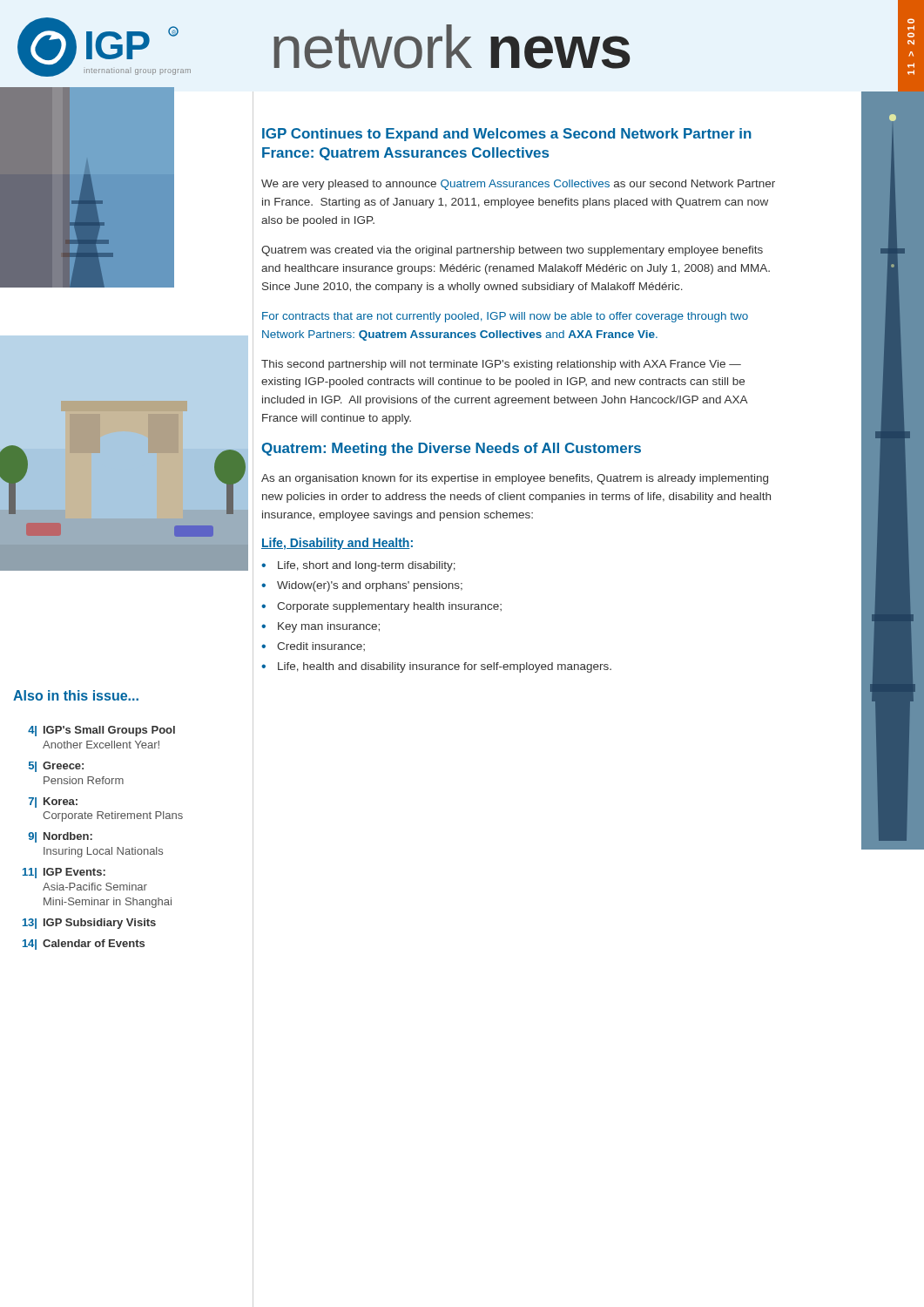Find the list item with the text "Credit insurance;"
Screen dimensions: 1307x924
321,646
